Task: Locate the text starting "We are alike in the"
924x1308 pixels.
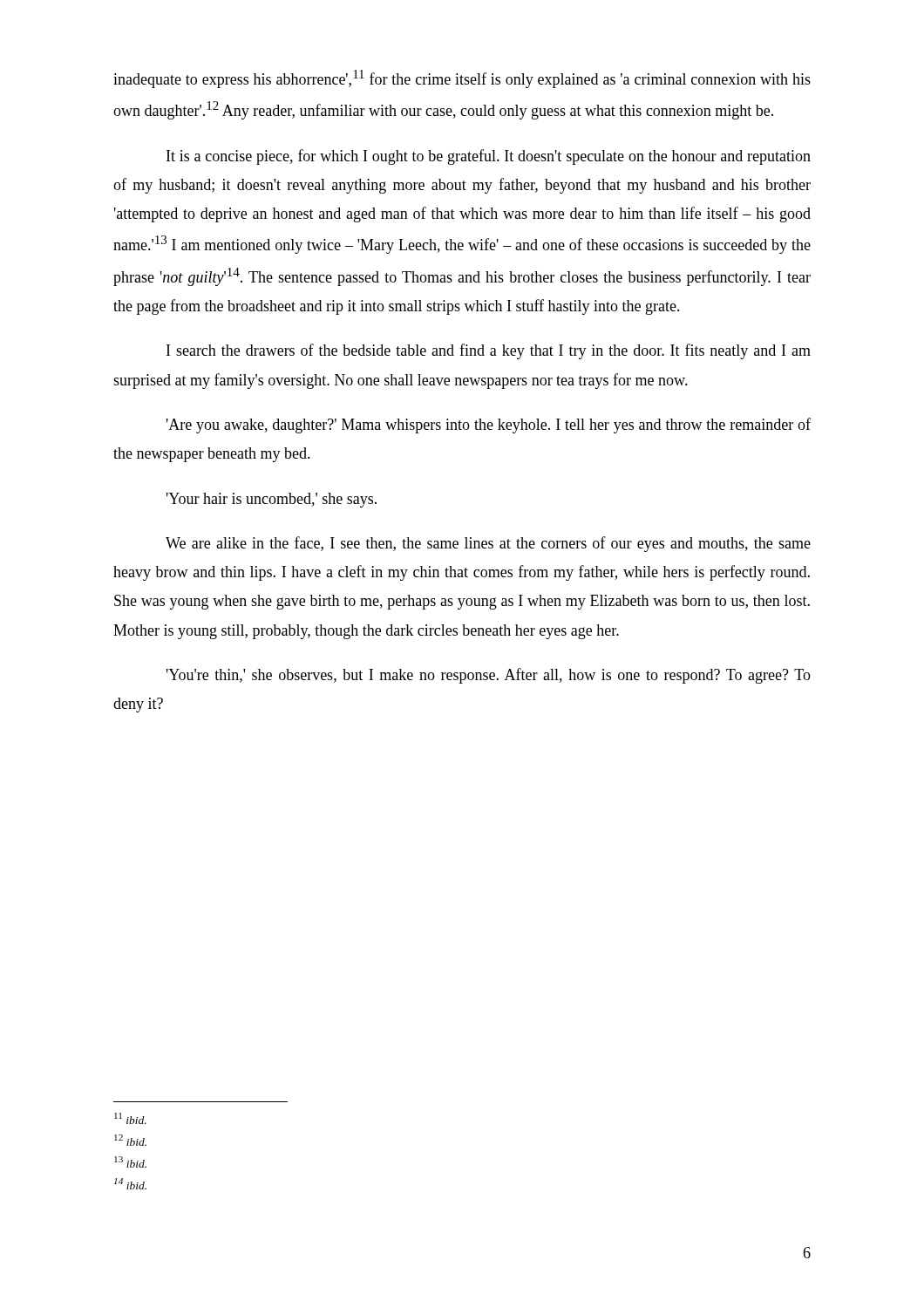Action: coord(462,587)
